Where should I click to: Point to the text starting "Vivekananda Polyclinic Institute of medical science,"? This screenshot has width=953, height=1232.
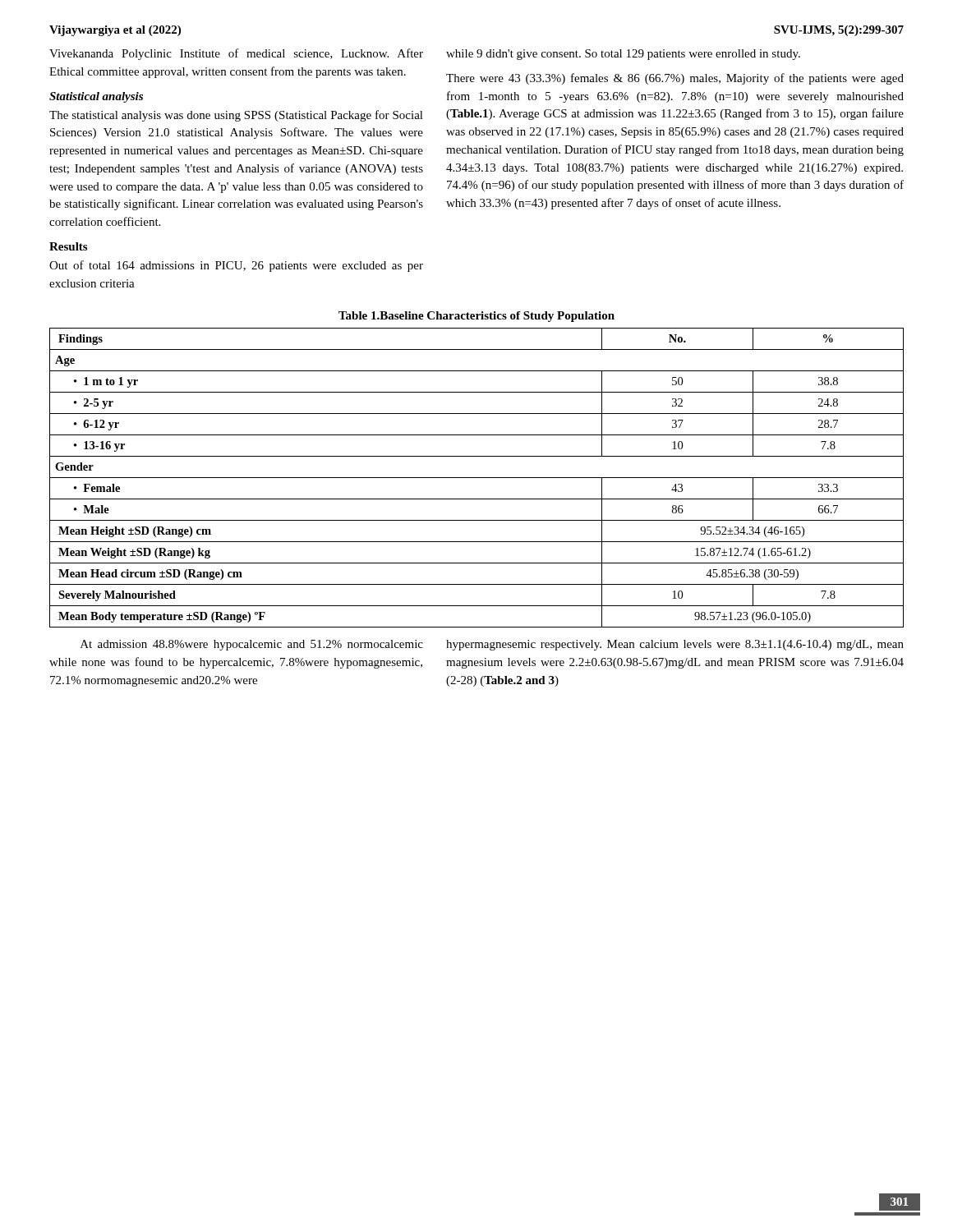point(236,63)
